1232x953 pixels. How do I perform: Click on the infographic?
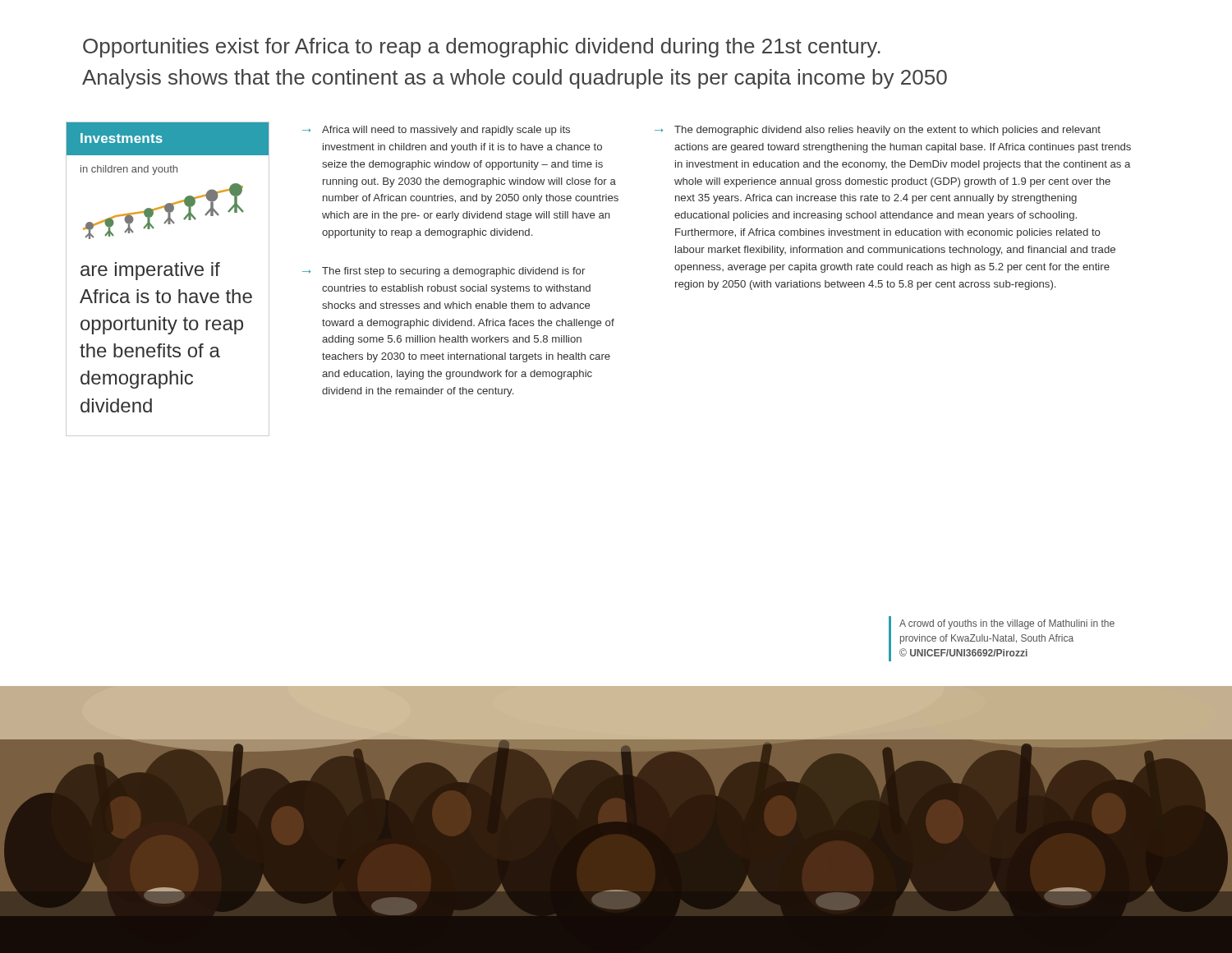point(168,279)
